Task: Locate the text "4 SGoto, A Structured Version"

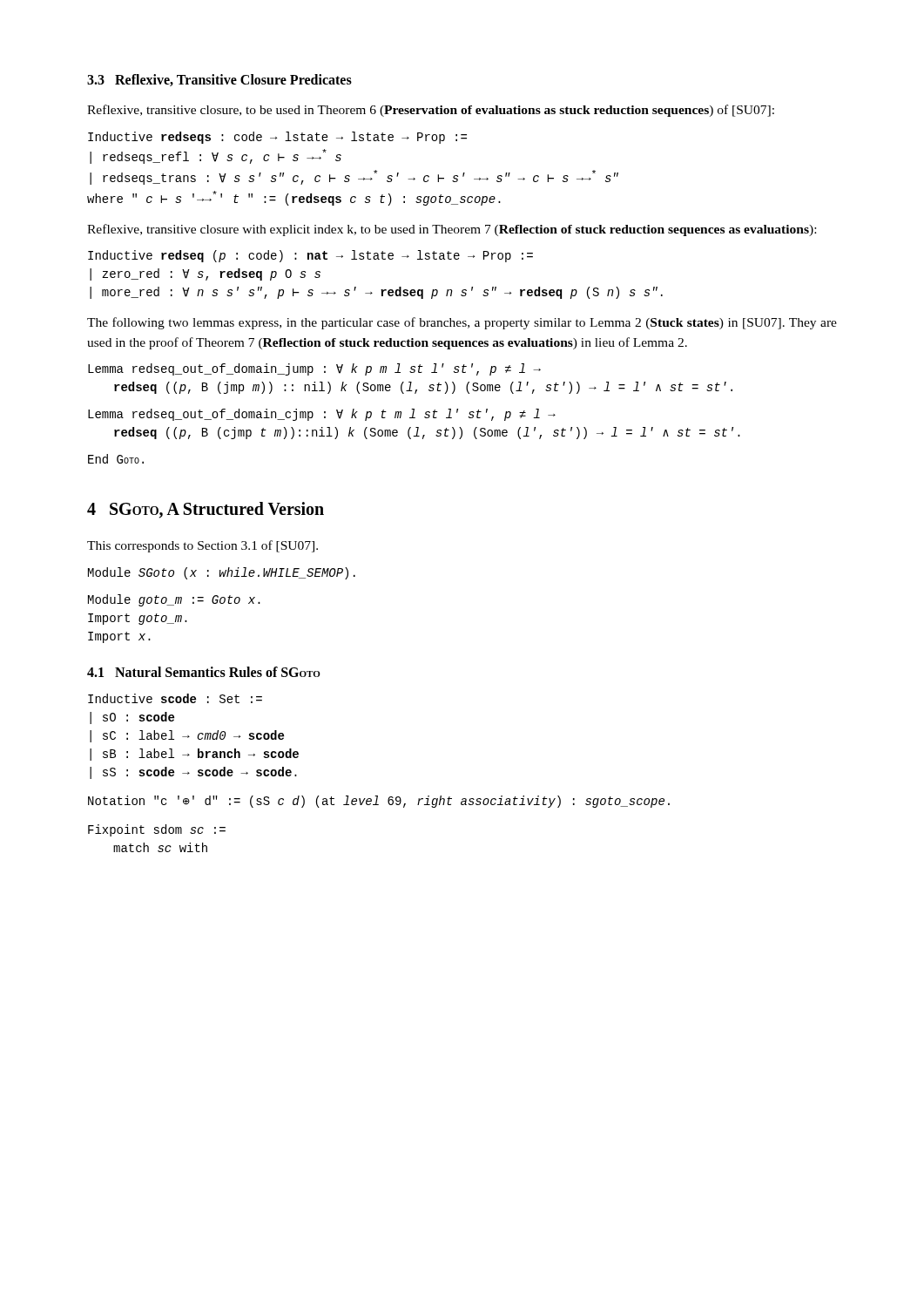Action: (x=206, y=510)
